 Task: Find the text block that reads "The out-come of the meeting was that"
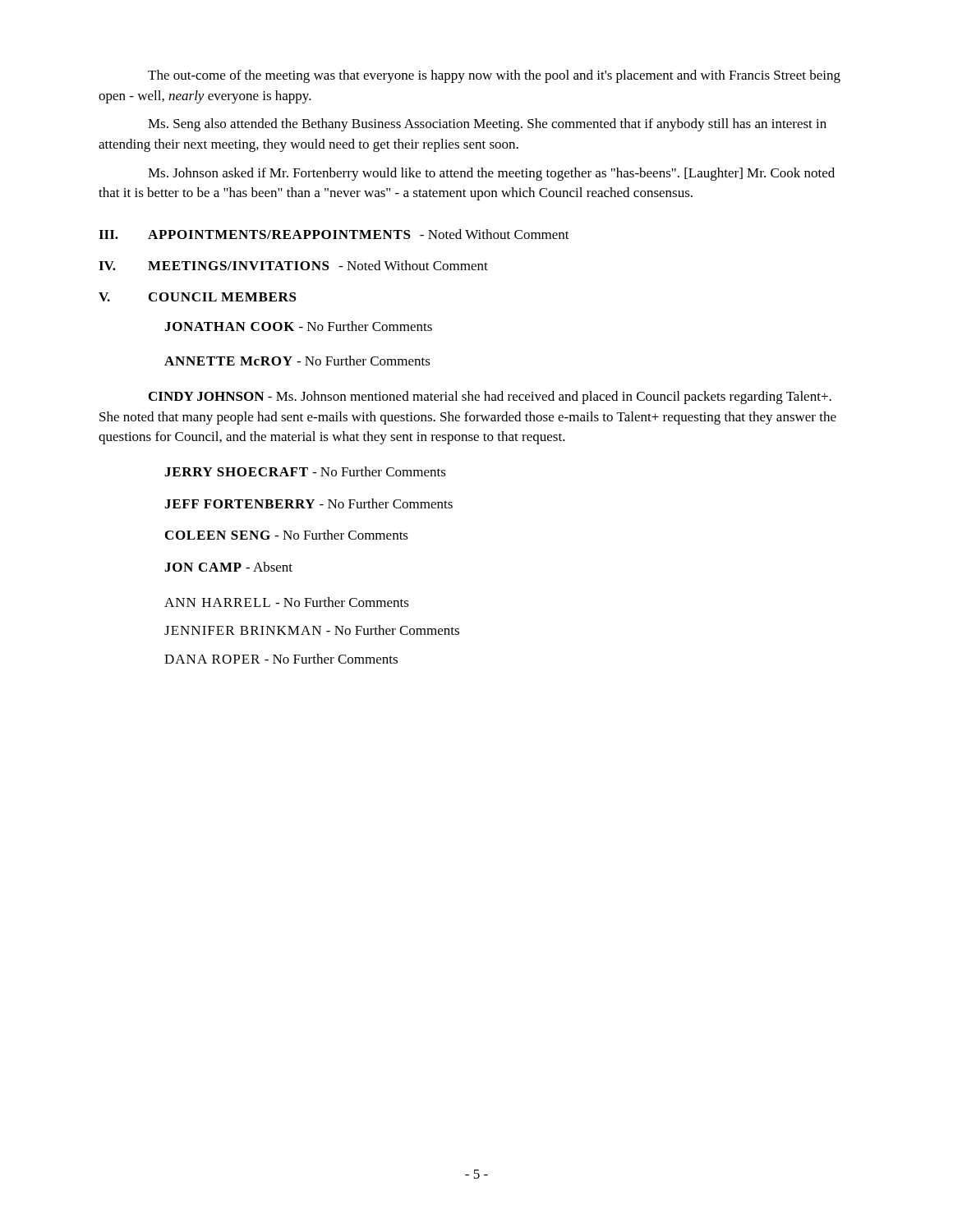(476, 135)
